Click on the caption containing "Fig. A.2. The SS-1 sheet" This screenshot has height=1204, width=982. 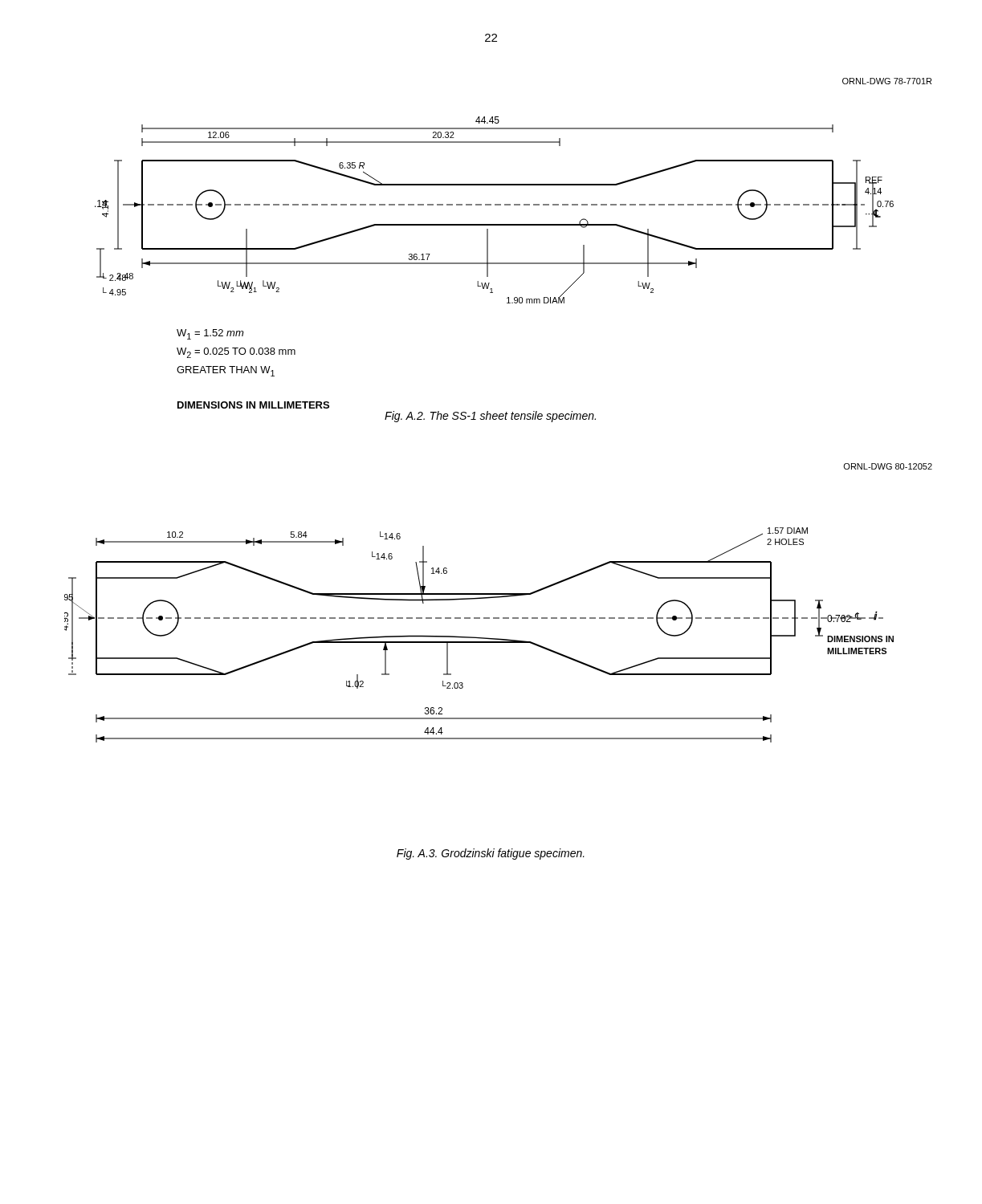[491, 416]
